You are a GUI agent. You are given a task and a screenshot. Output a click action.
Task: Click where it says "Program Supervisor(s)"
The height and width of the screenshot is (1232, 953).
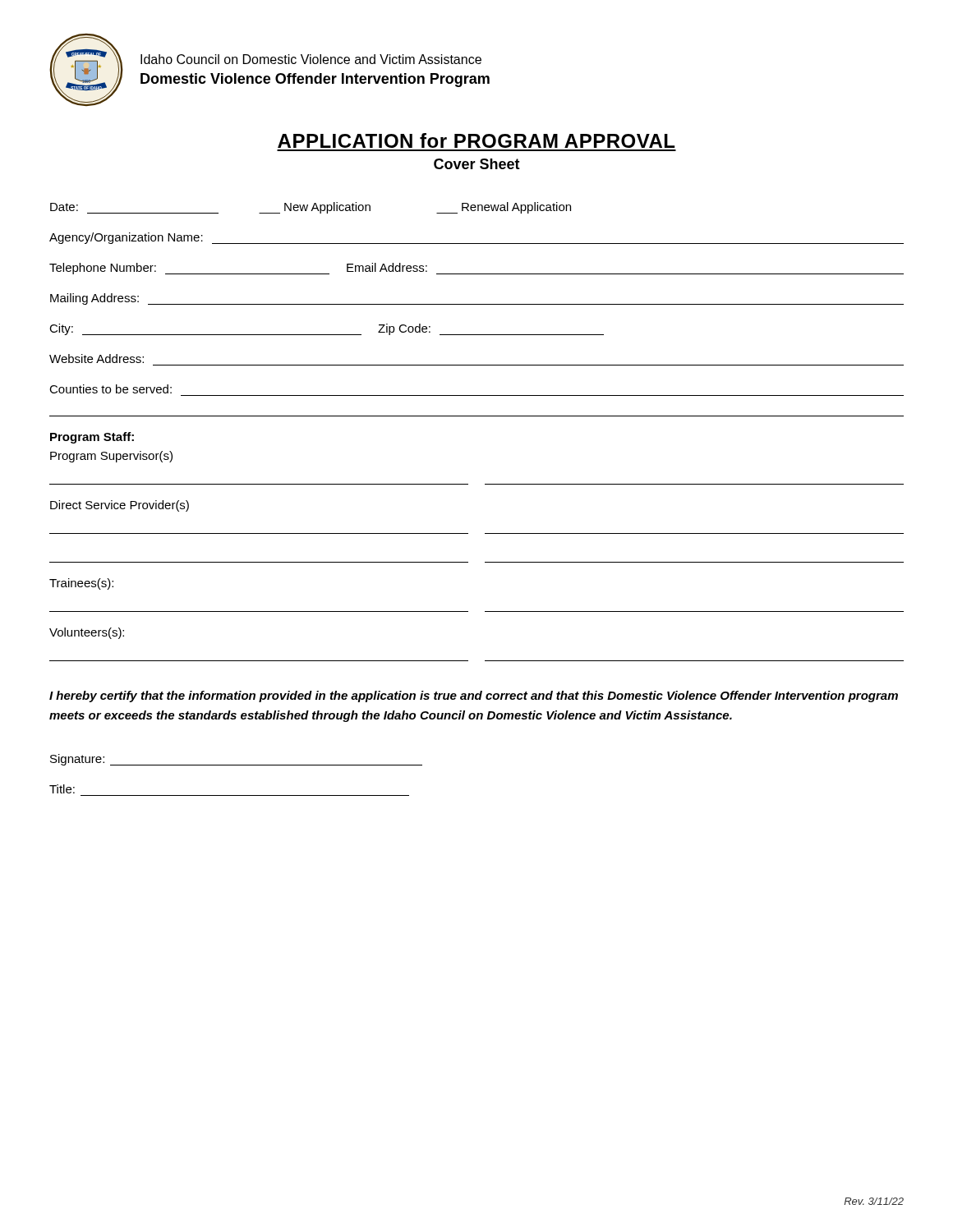[111, 455]
